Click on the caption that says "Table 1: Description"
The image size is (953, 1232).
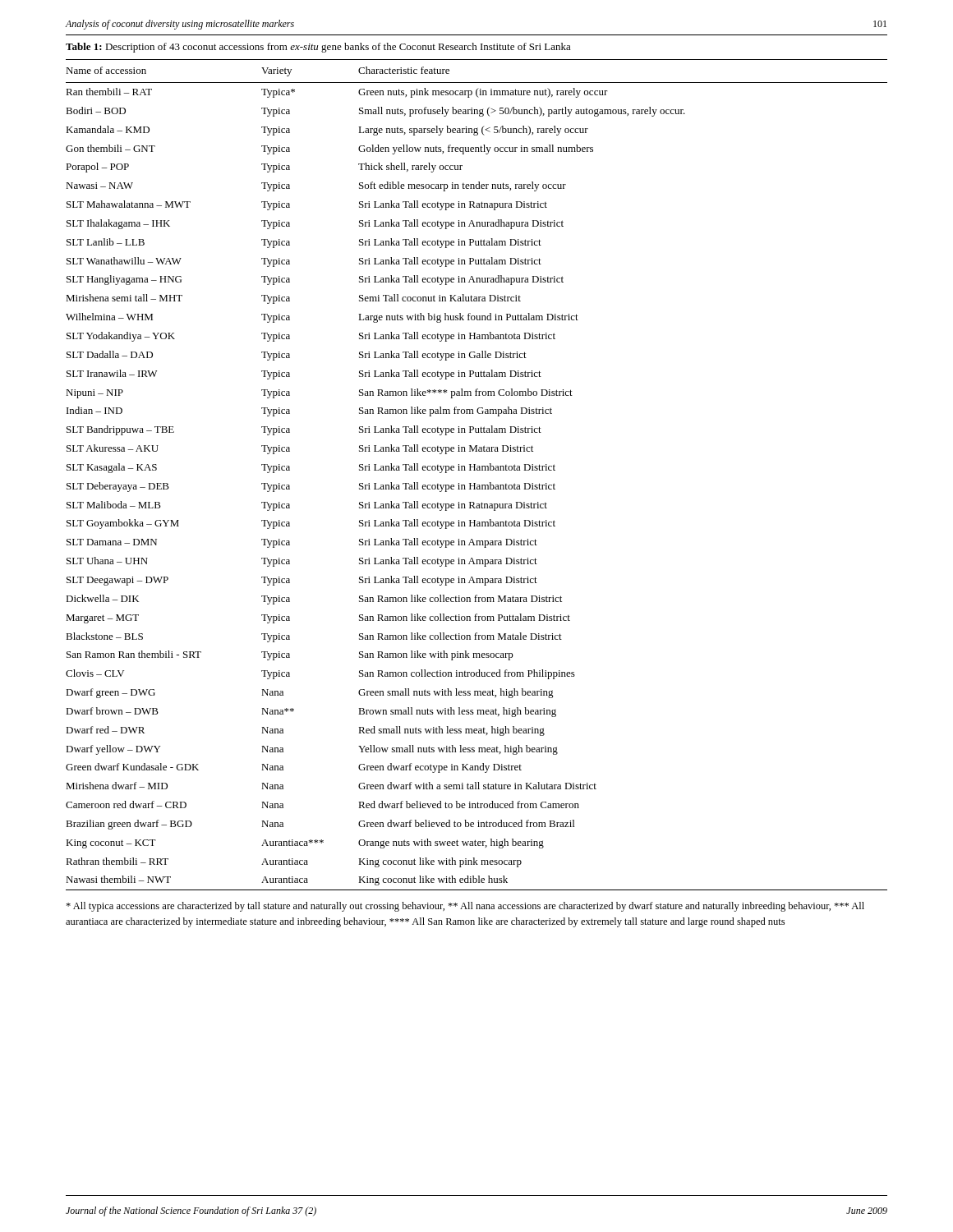[x=318, y=46]
